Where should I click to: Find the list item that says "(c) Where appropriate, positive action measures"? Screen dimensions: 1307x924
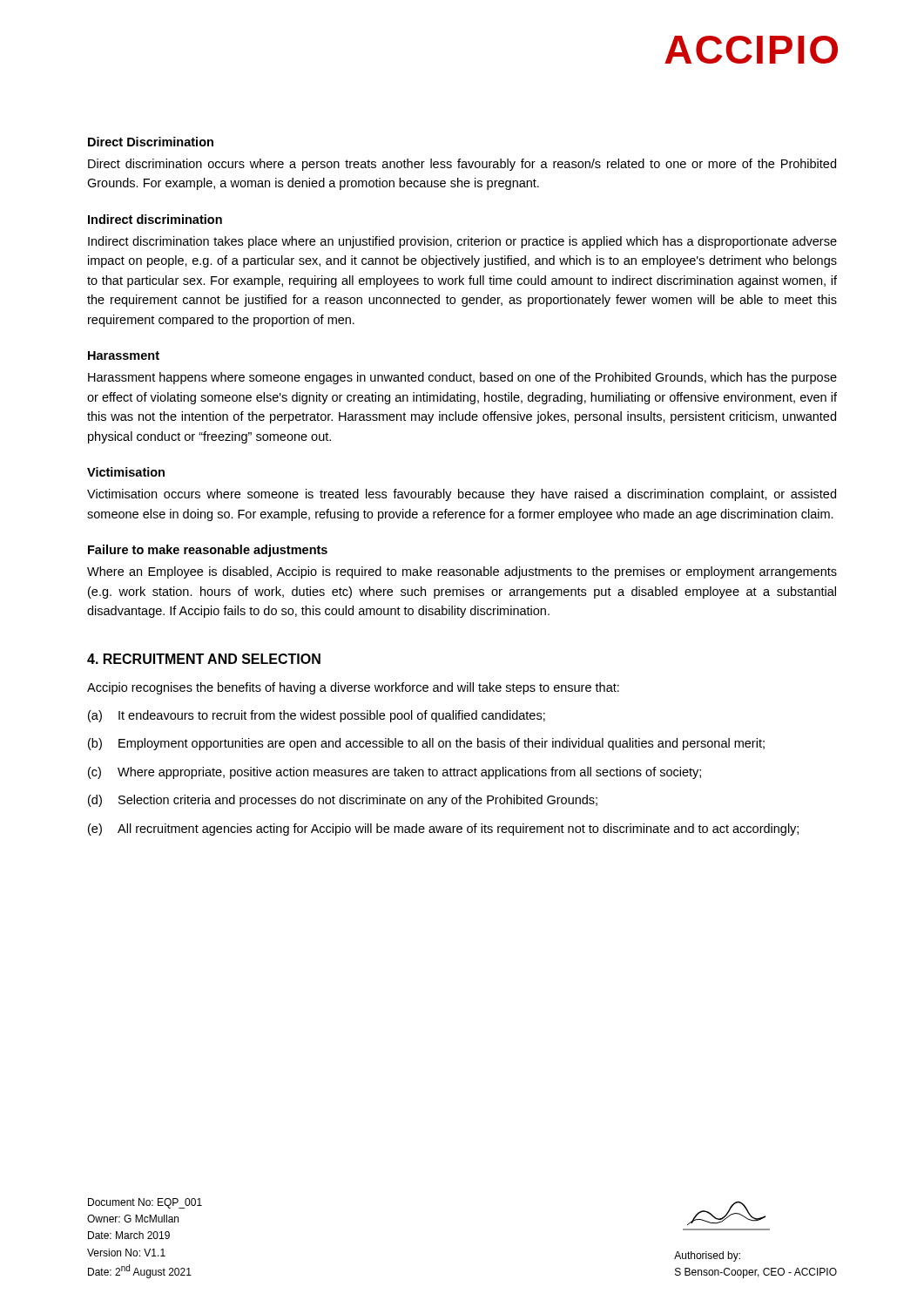(x=462, y=772)
